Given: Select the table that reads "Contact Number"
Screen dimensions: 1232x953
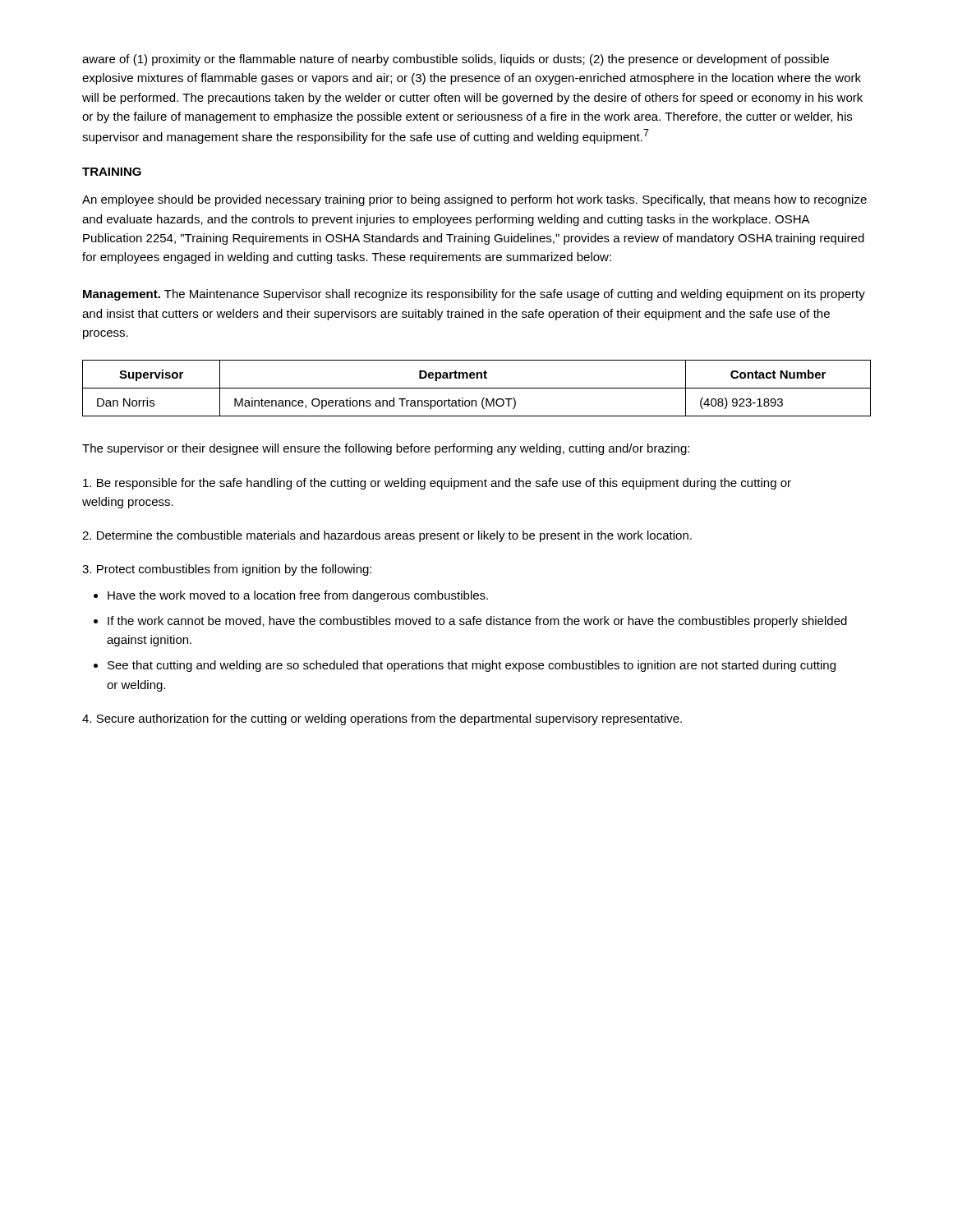Looking at the screenshot, I should click(x=476, y=388).
